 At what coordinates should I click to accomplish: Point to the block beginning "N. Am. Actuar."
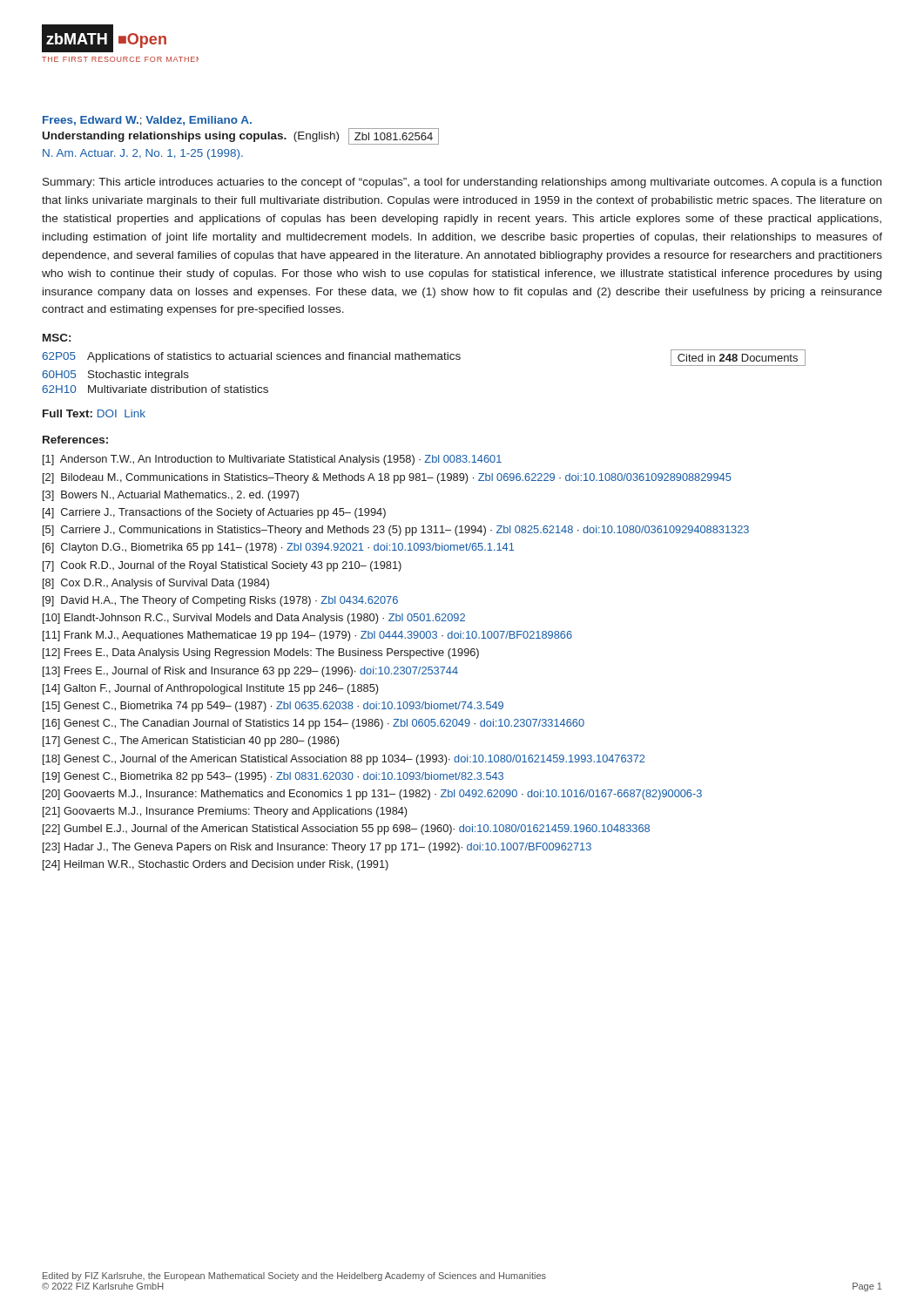[x=143, y=153]
